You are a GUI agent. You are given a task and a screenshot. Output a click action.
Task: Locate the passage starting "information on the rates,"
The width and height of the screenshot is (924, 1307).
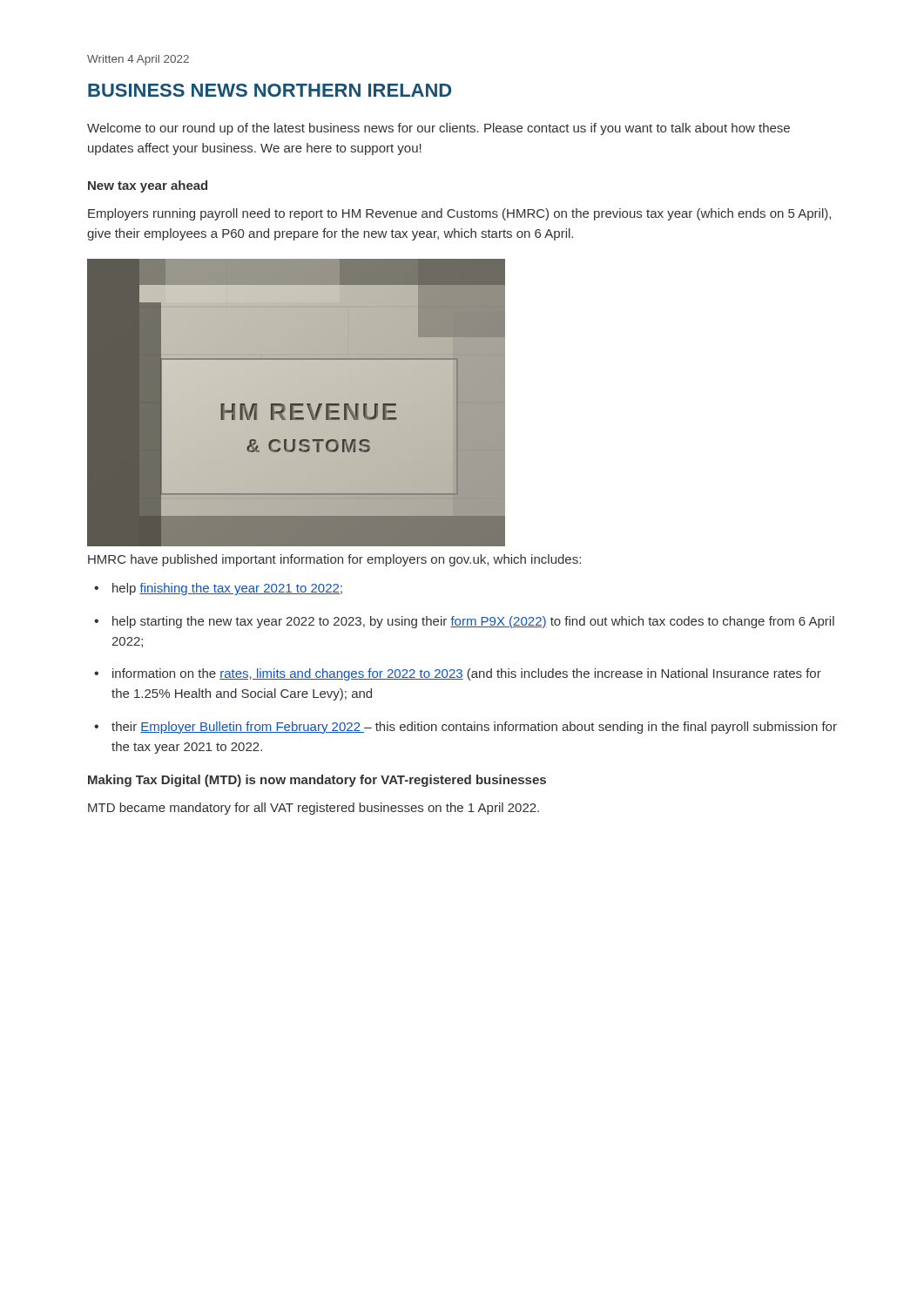[466, 683]
